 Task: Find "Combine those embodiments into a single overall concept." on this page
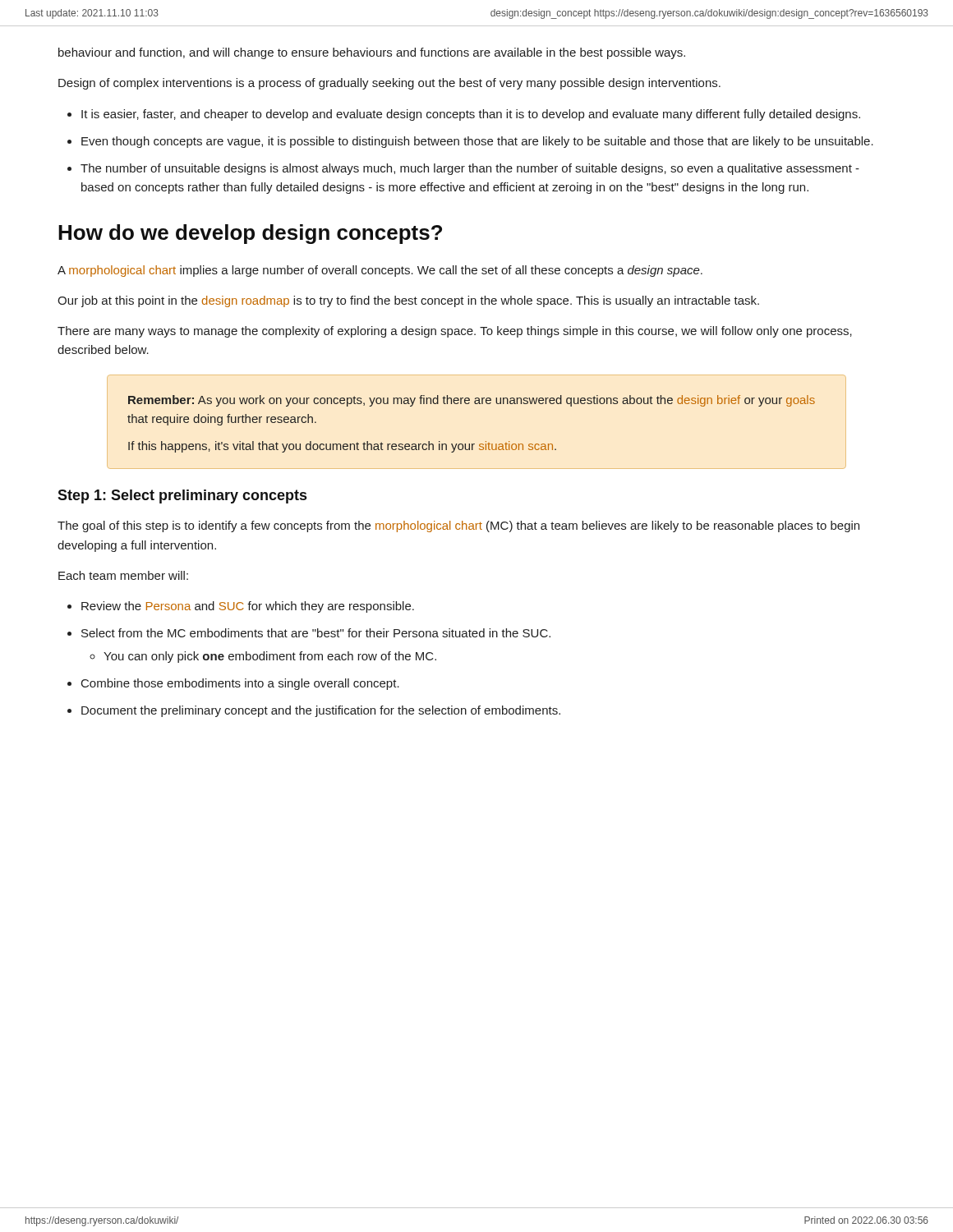coord(240,683)
